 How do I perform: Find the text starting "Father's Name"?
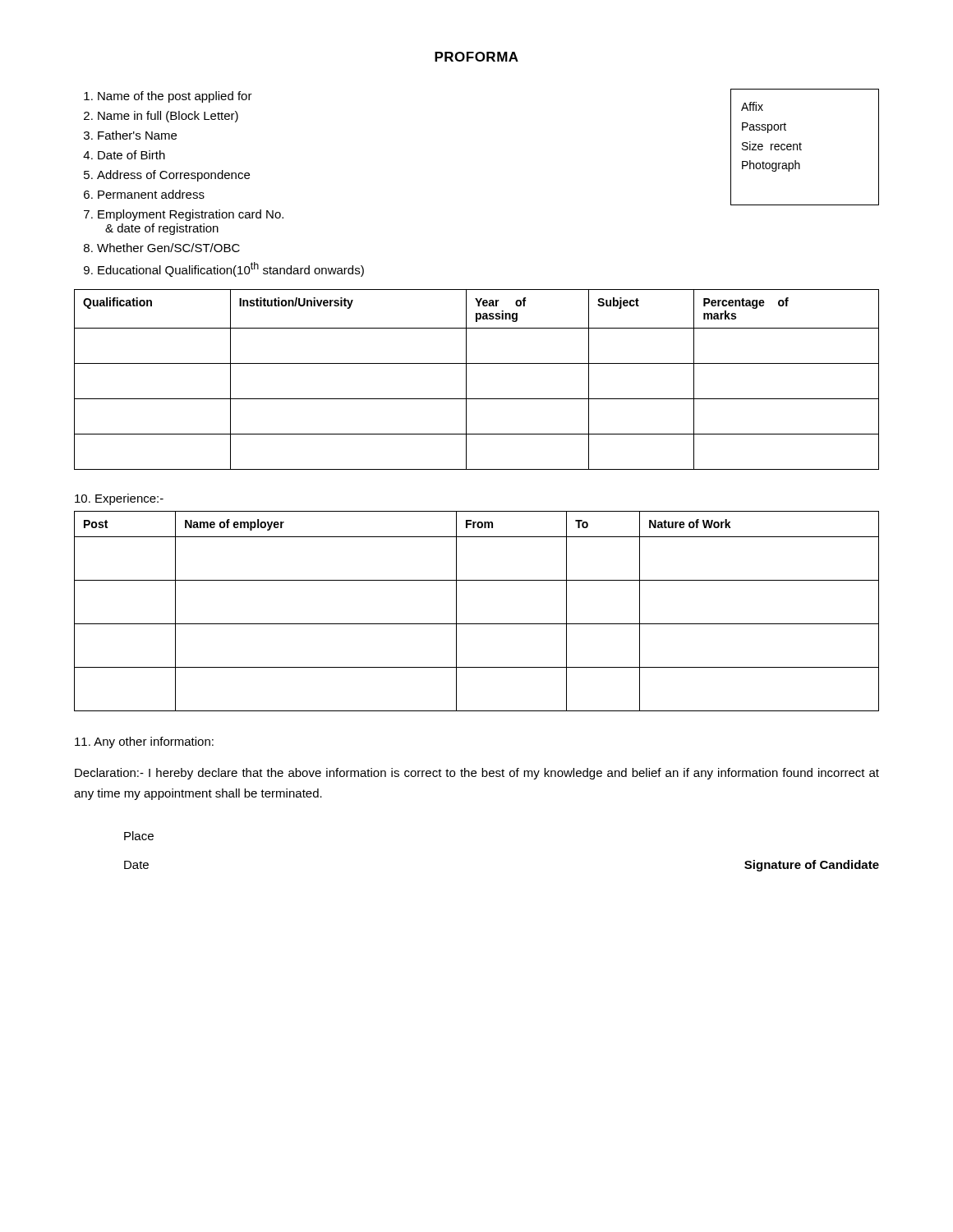point(137,135)
